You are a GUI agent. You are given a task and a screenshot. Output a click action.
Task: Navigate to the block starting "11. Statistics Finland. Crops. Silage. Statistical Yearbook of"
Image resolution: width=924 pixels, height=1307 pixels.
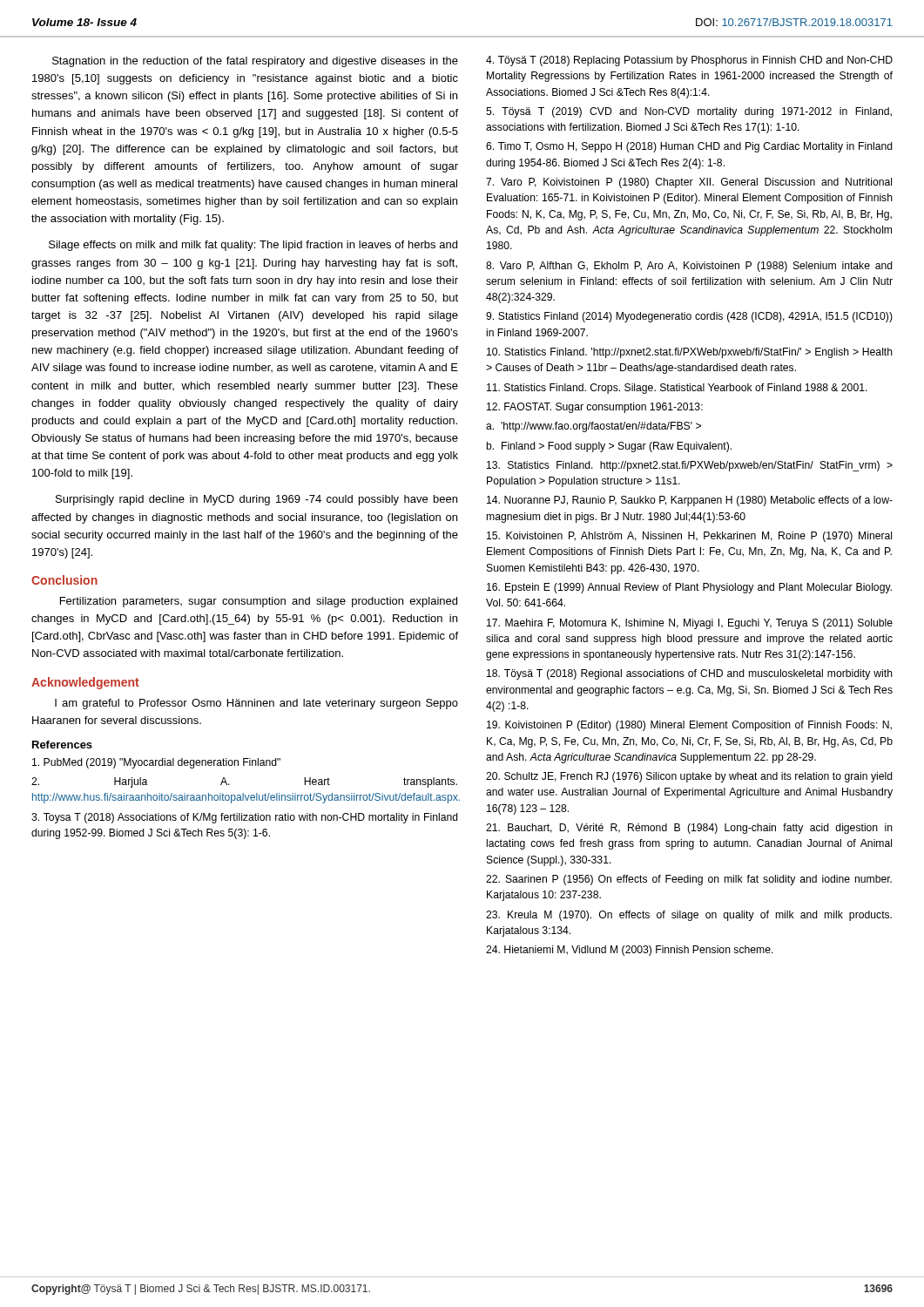click(x=677, y=387)
